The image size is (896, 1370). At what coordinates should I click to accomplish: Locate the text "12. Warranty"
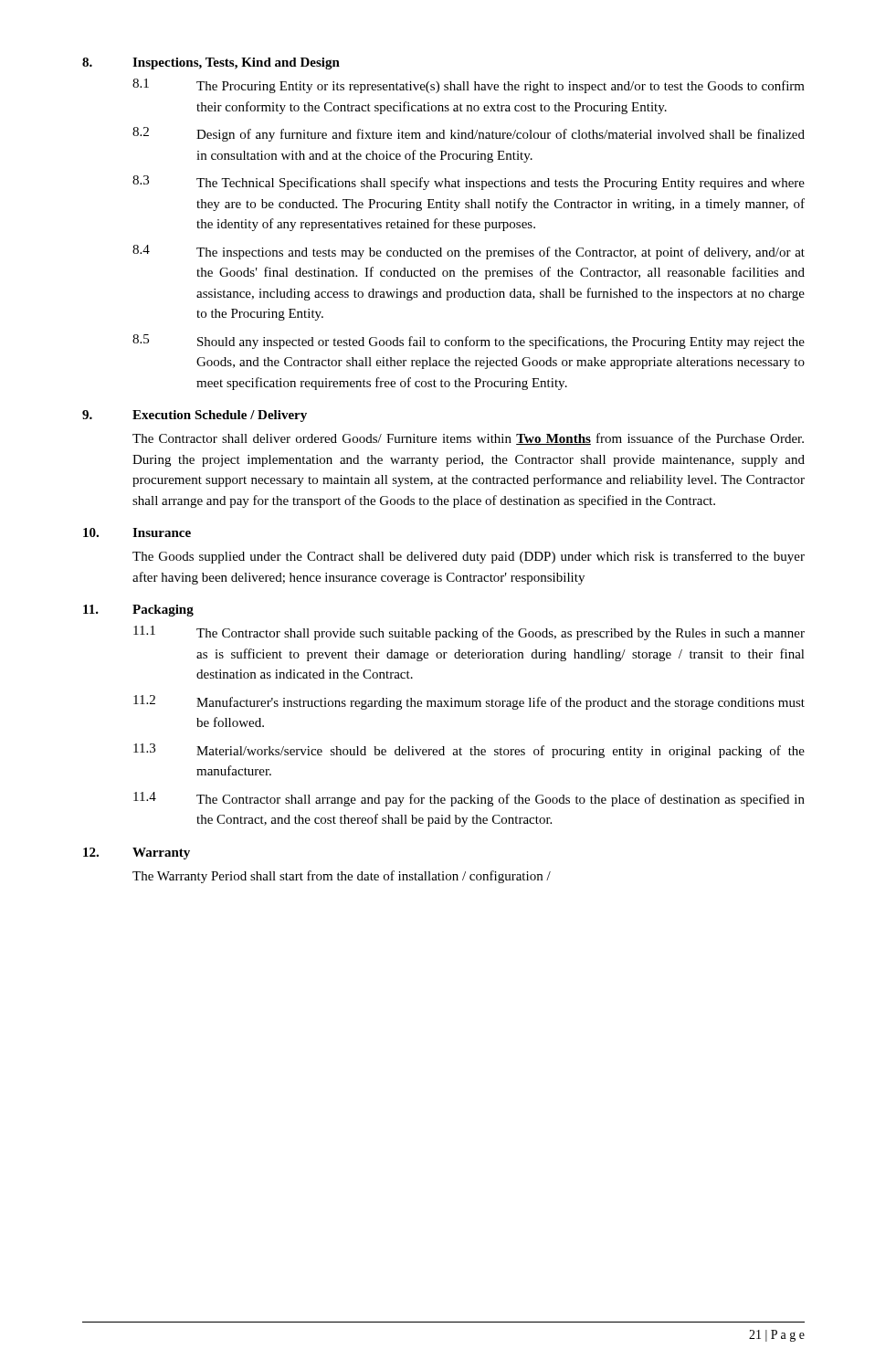[x=136, y=852]
